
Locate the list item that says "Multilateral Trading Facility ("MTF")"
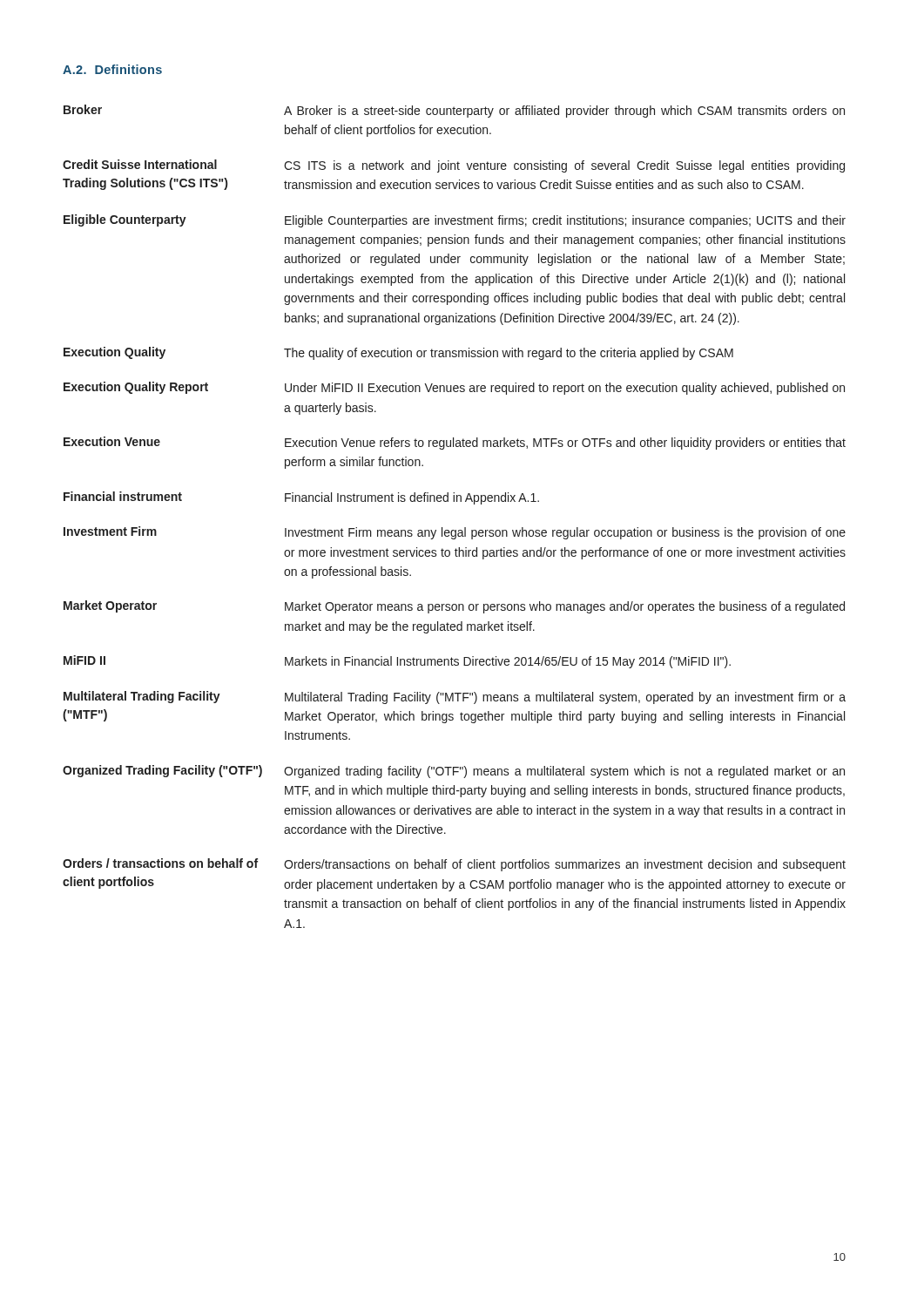point(141,705)
